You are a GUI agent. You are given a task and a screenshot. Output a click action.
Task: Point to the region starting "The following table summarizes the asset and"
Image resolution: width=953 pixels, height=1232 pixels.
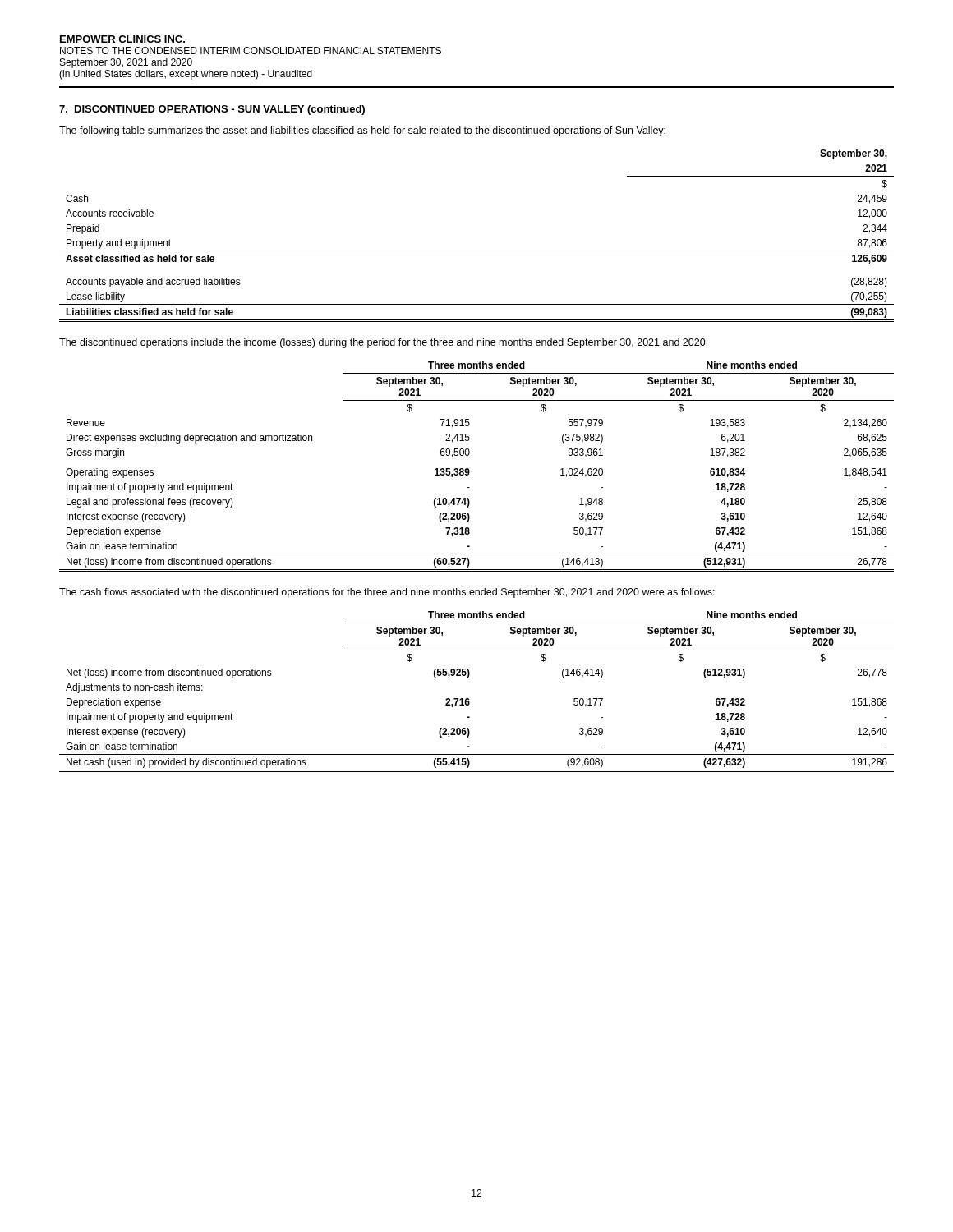click(x=363, y=131)
